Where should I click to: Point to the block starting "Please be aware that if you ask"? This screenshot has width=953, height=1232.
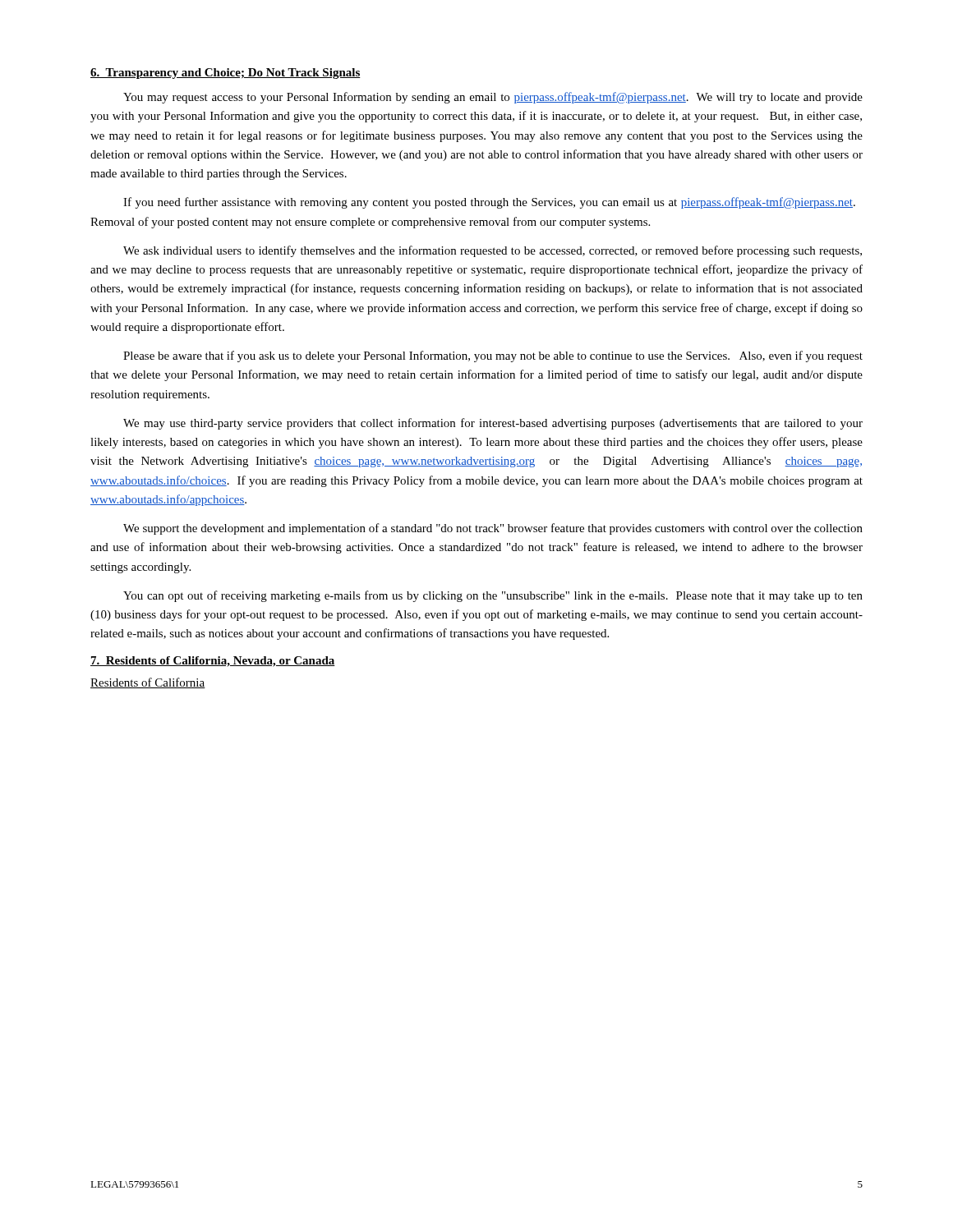tap(476, 375)
